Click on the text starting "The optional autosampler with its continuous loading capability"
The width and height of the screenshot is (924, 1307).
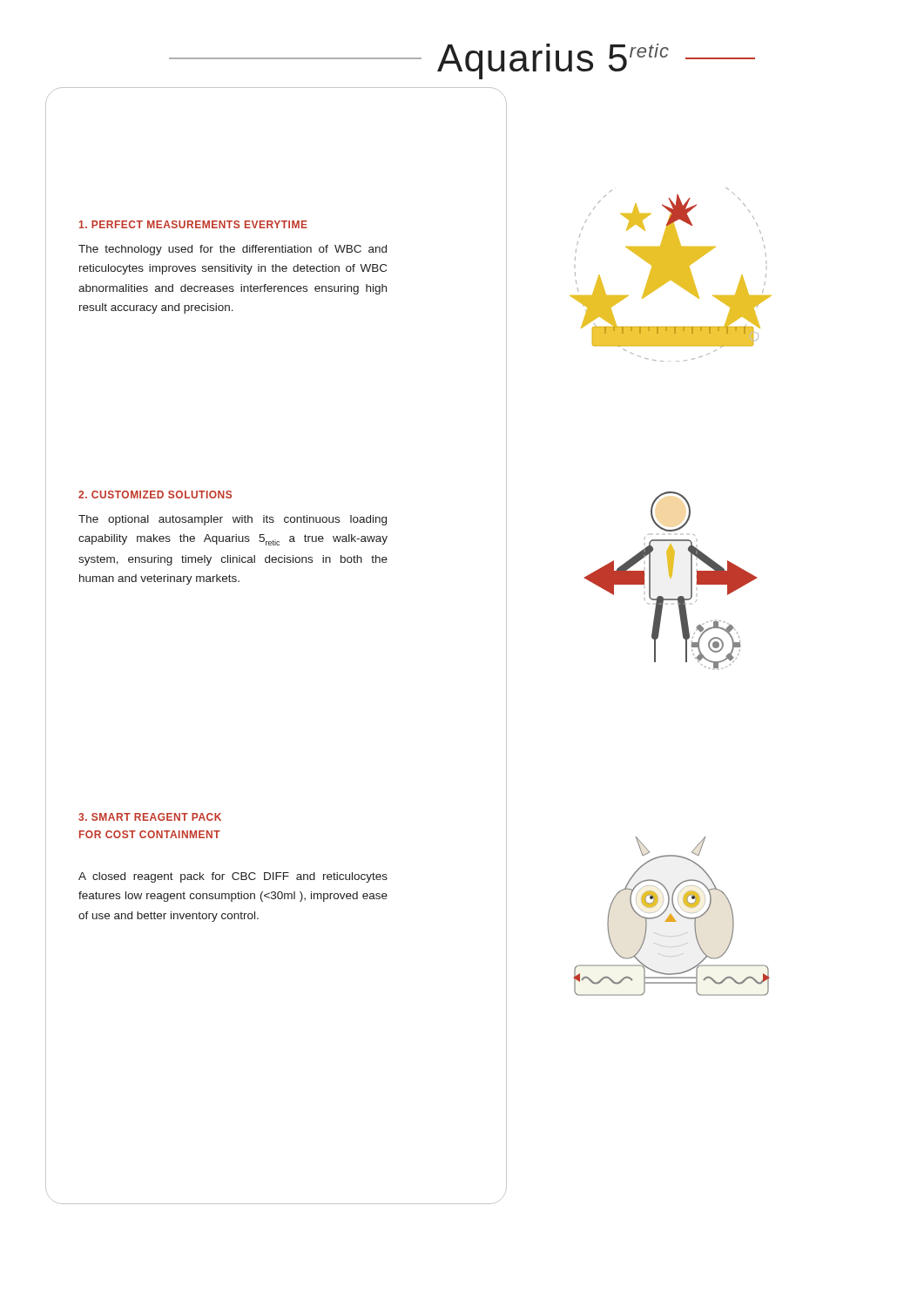coord(233,549)
